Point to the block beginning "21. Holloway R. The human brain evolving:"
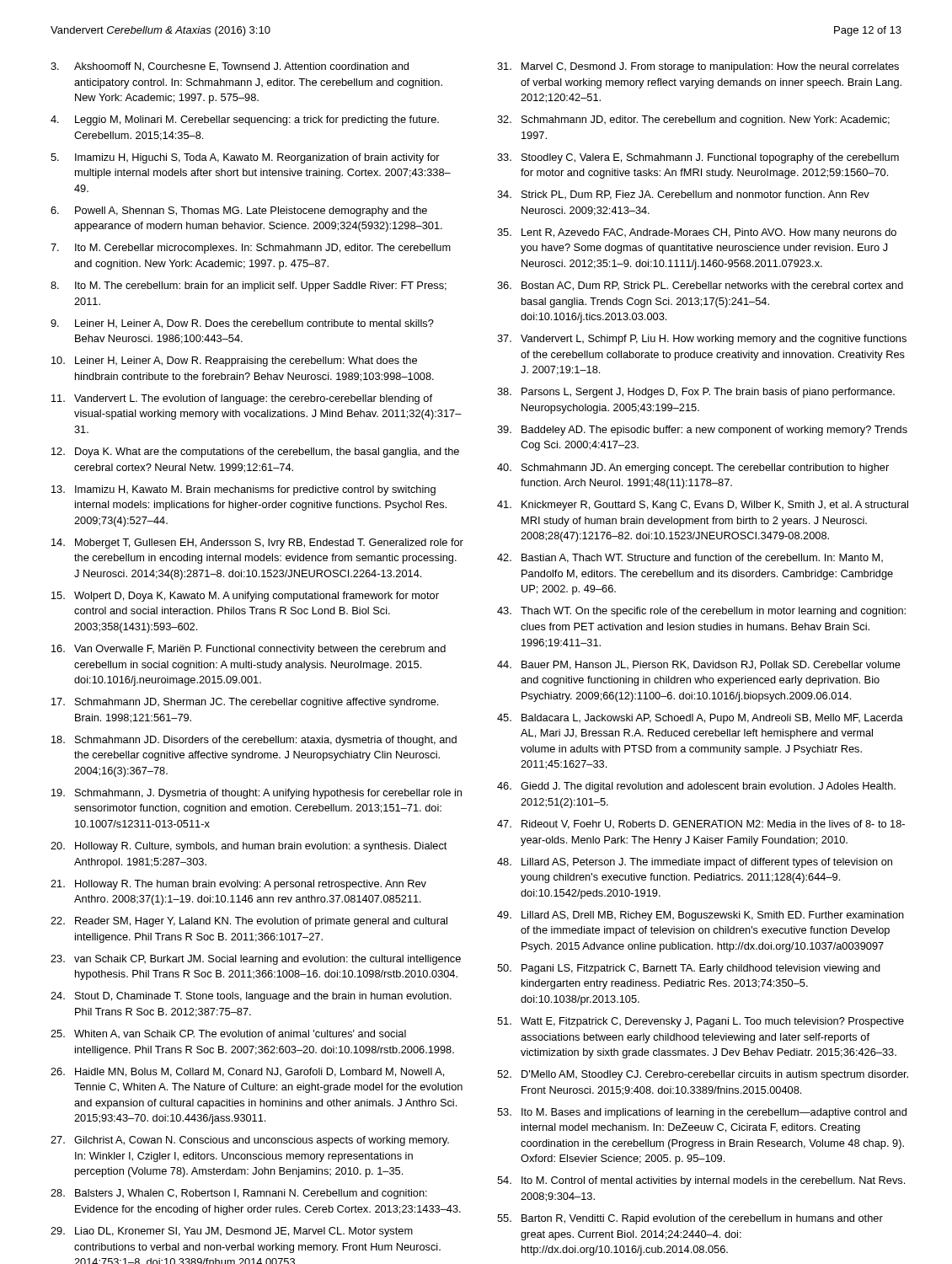952x1264 pixels. pyautogui.click(x=257, y=892)
